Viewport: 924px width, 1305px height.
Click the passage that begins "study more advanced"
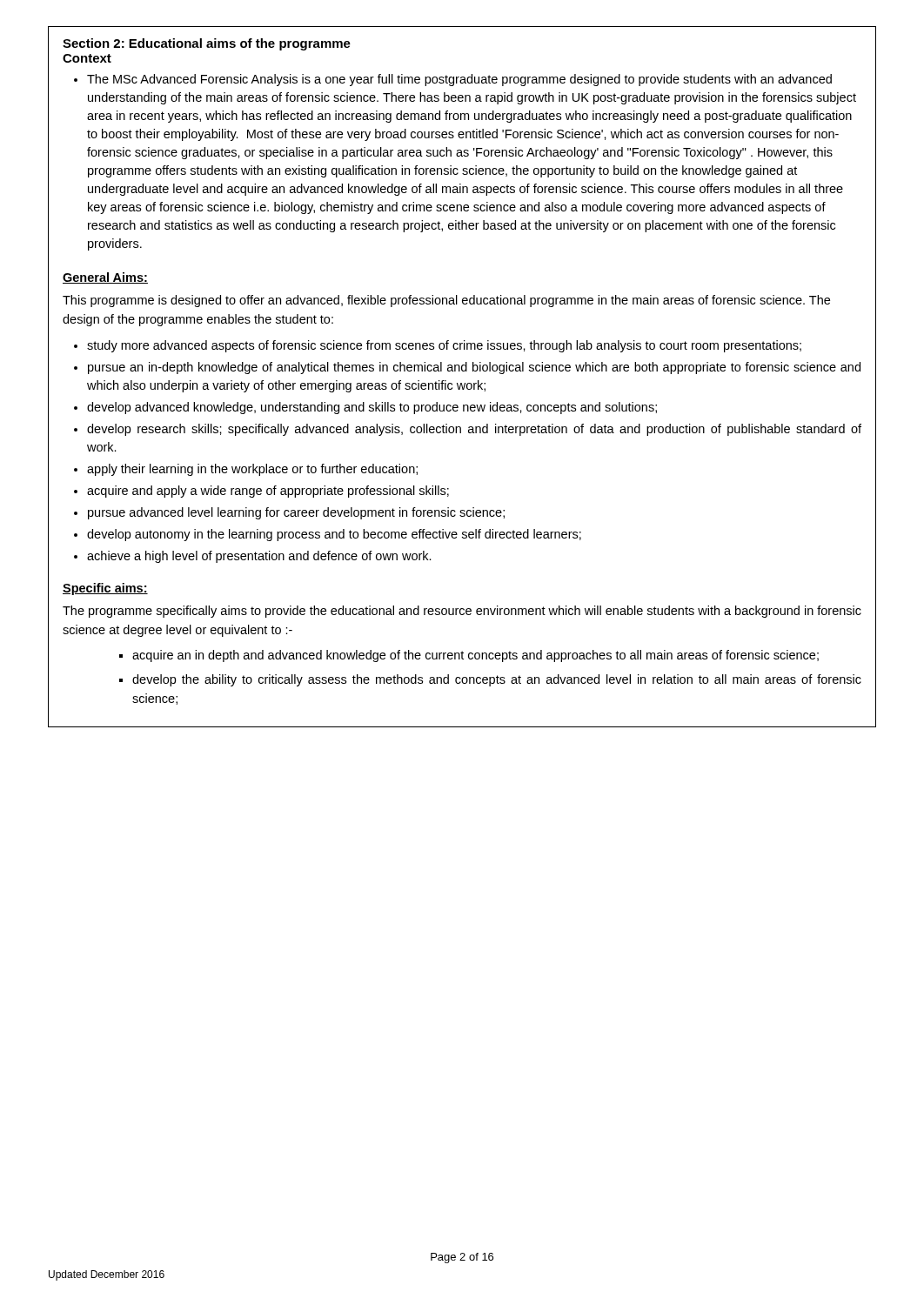(x=445, y=345)
